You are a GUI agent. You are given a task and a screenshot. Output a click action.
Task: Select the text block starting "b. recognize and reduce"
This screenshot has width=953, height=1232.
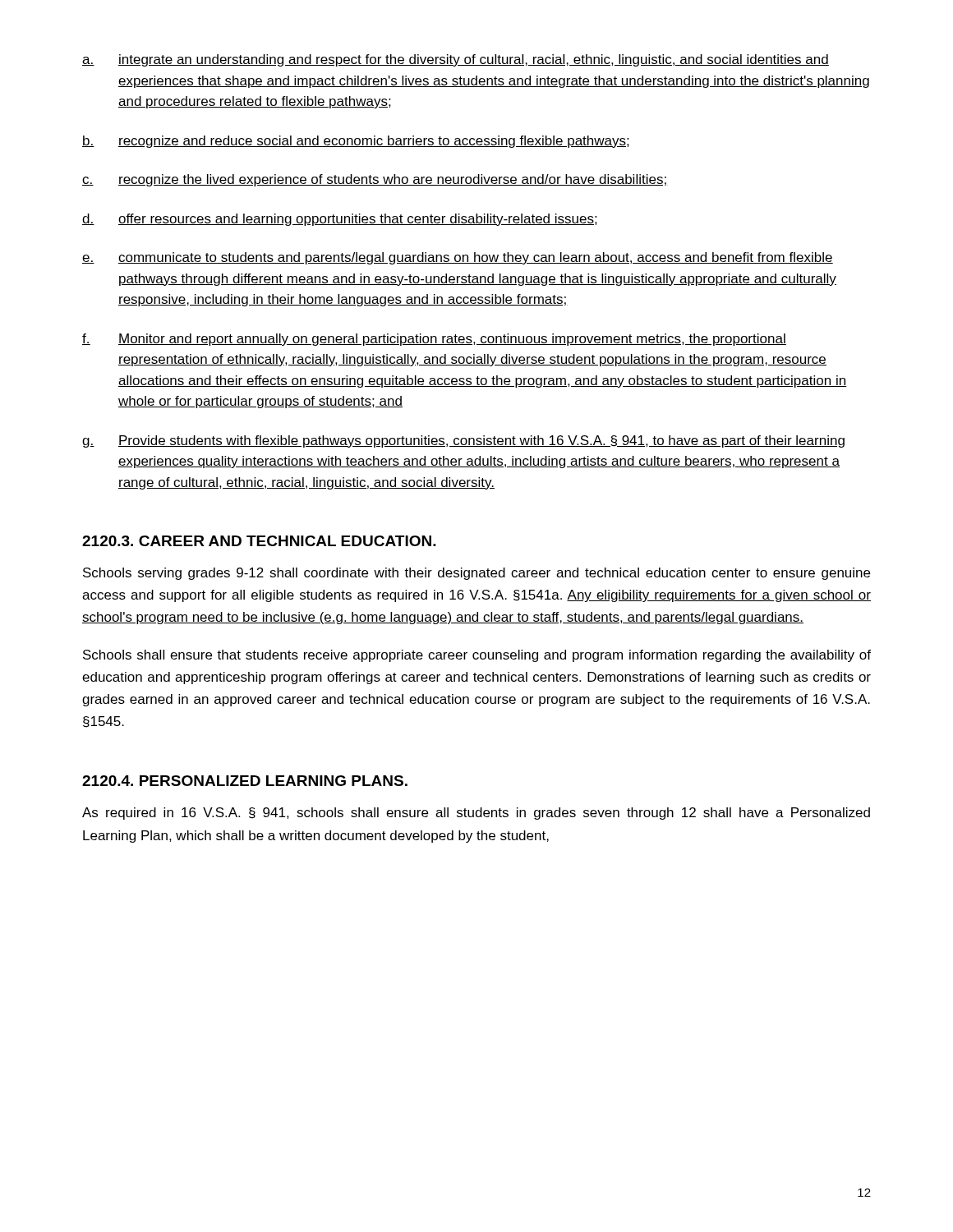pos(476,141)
